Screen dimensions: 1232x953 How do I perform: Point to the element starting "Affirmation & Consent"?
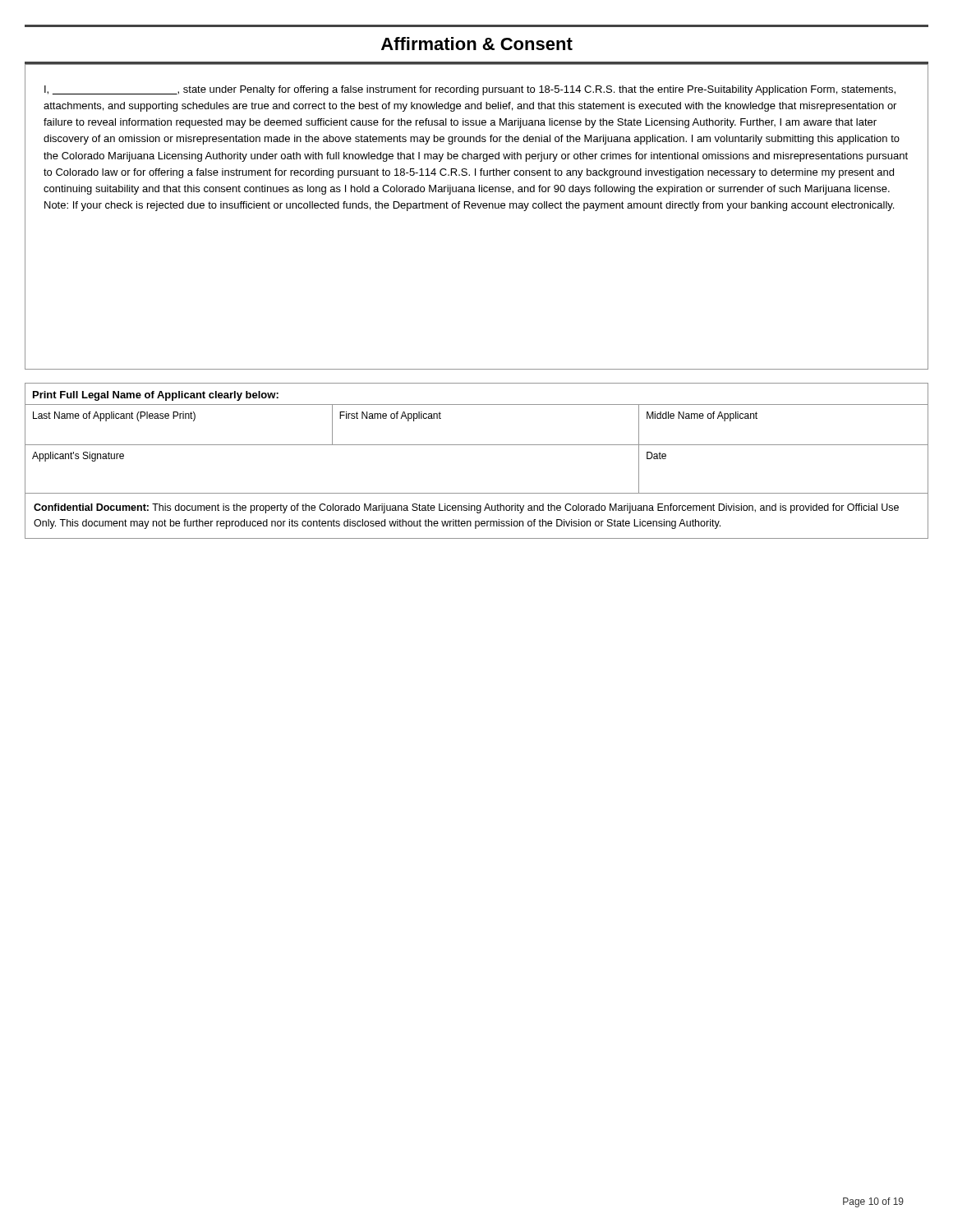[x=476, y=44]
